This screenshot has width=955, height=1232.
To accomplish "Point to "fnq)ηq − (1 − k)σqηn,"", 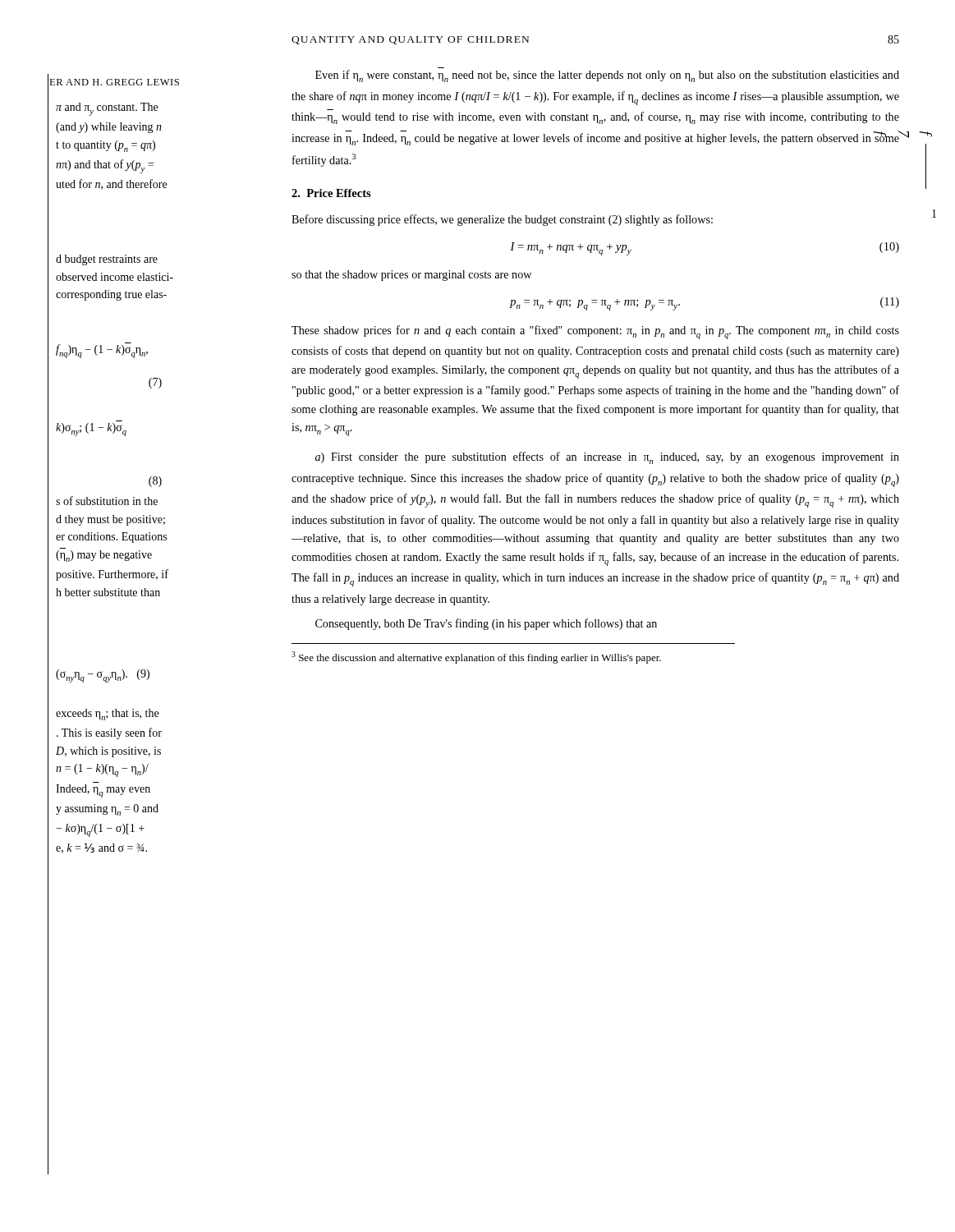I will pyautogui.click(x=102, y=351).
